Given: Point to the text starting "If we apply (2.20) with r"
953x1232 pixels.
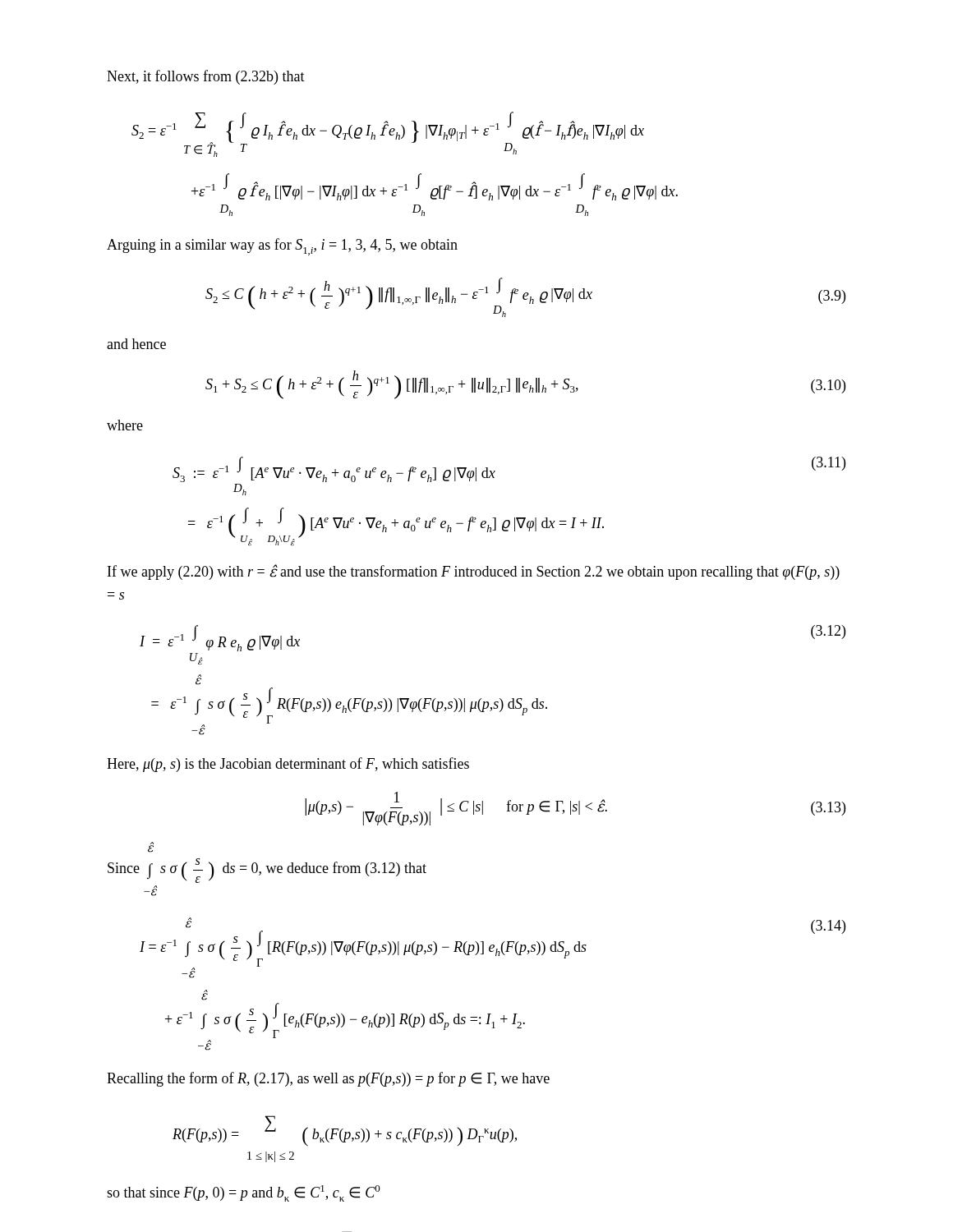Looking at the screenshot, I should pos(473,583).
